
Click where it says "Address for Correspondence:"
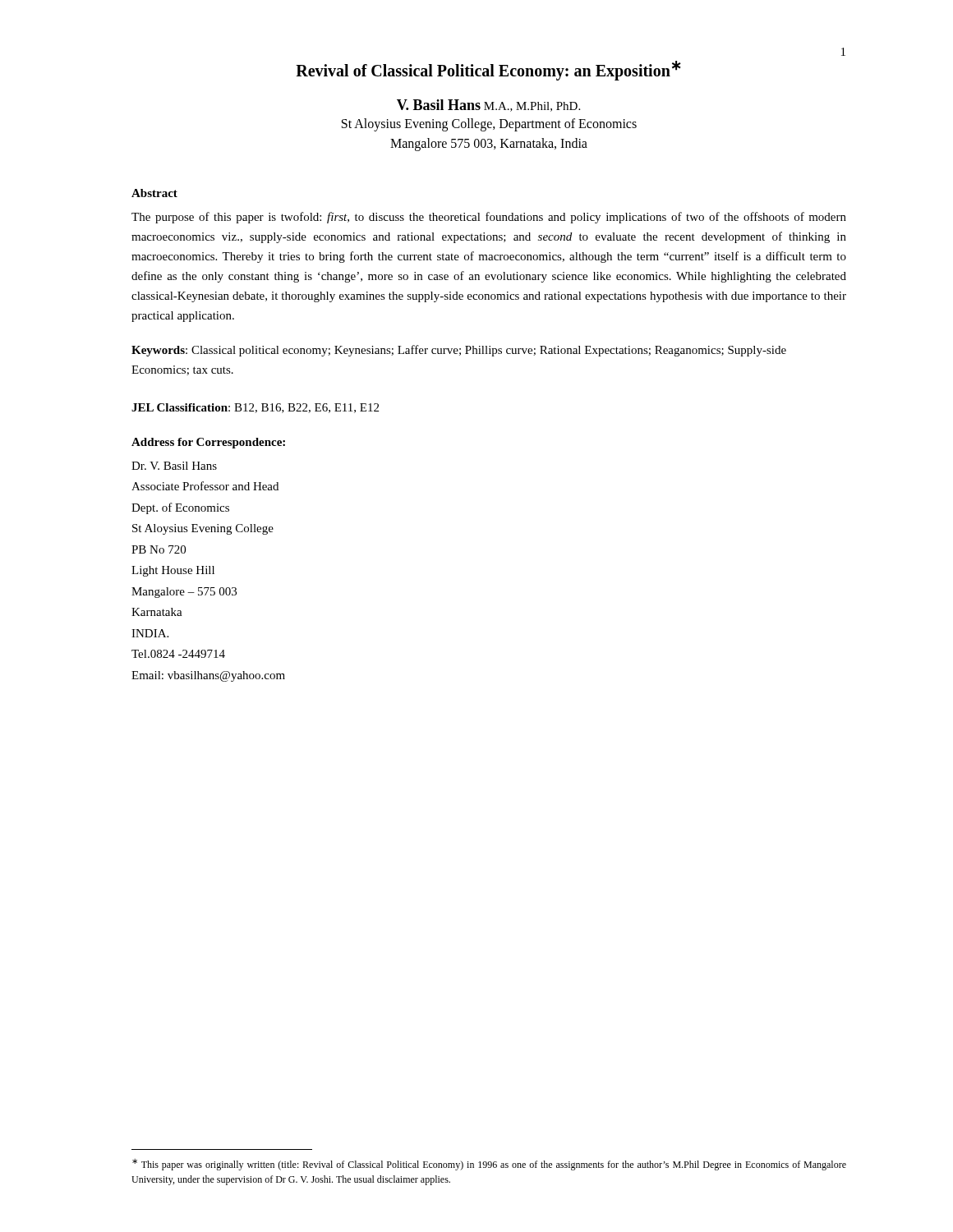(209, 442)
